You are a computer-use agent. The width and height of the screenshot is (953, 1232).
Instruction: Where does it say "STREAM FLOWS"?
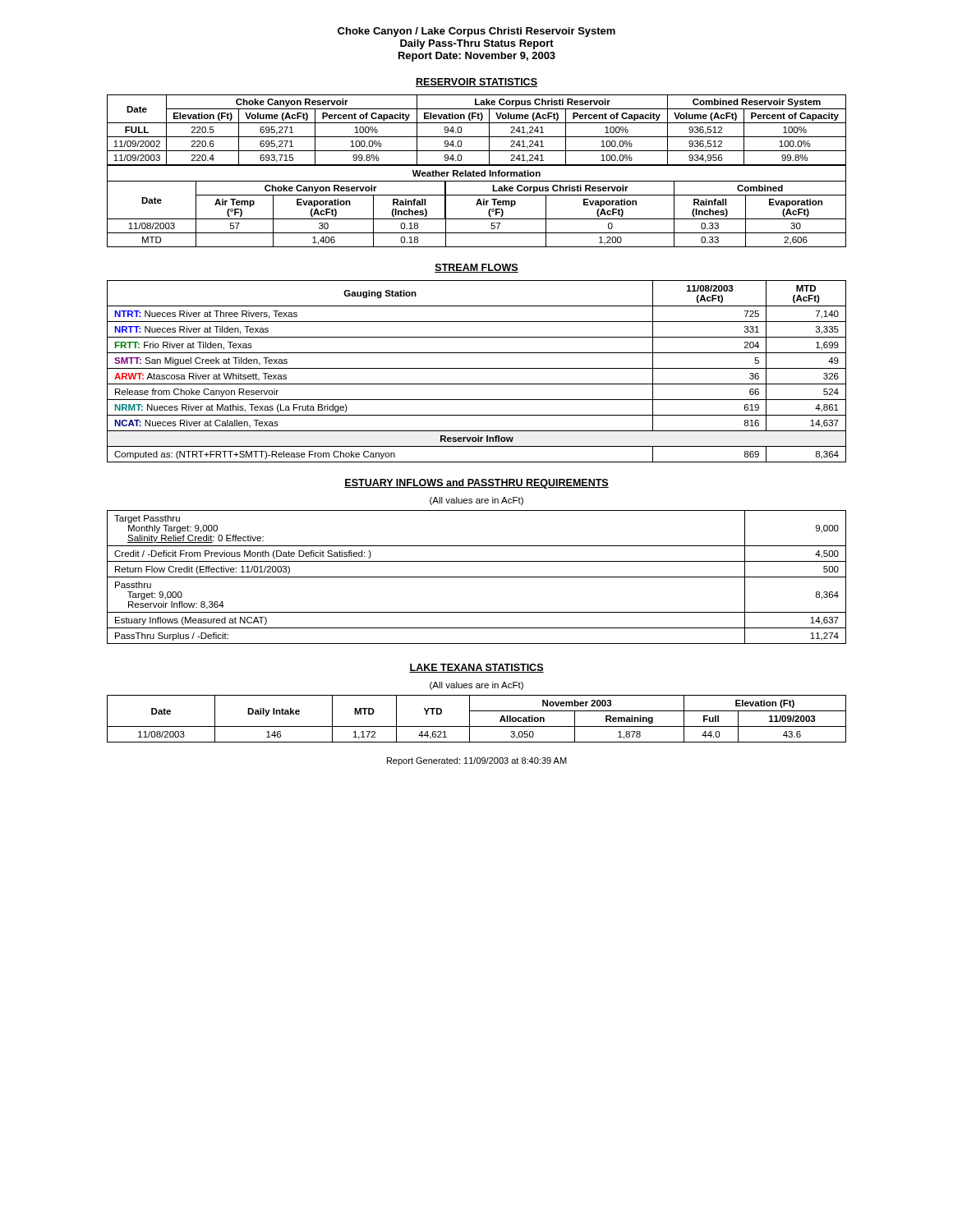click(x=476, y=268)
